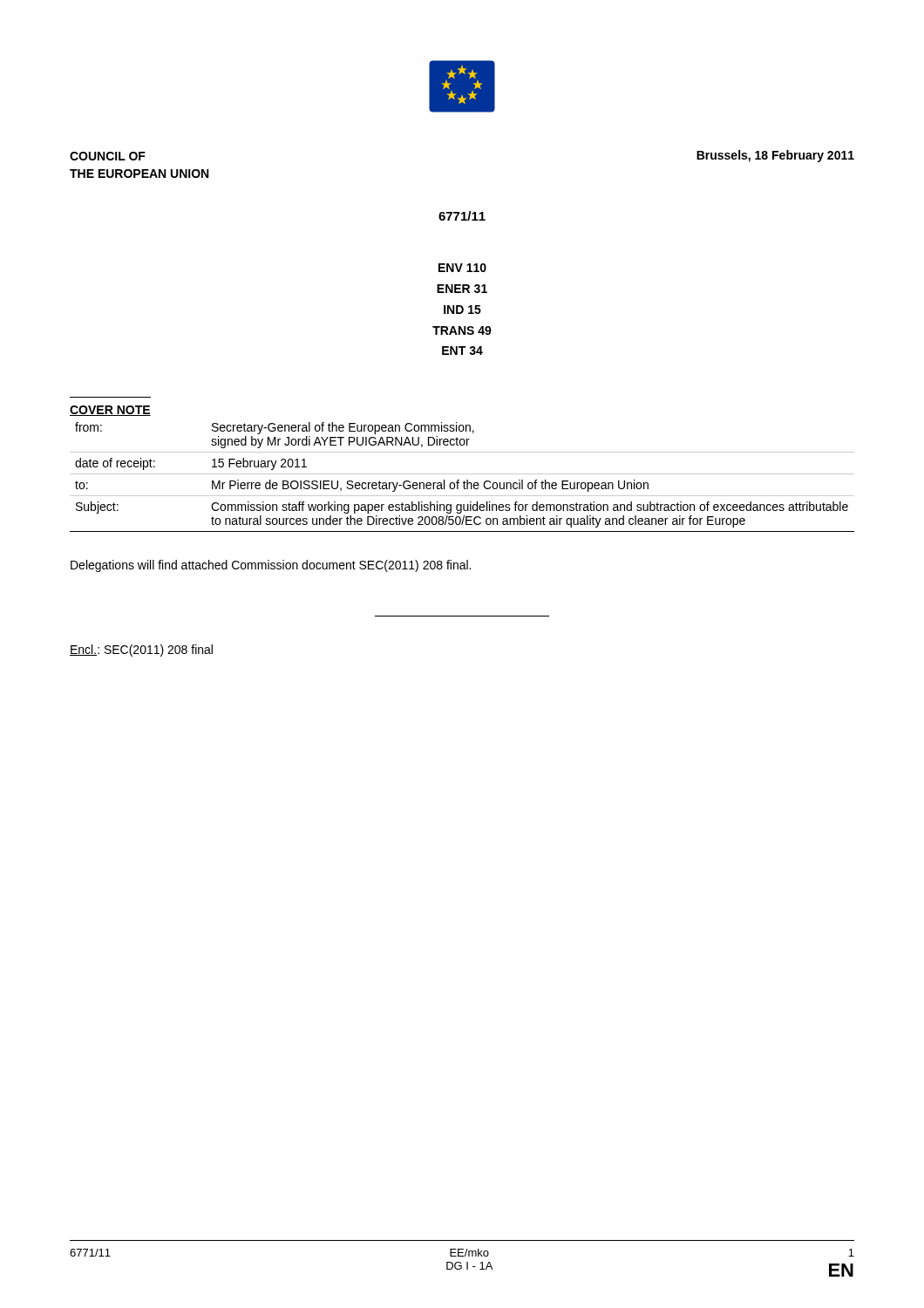
Task: Navigate to the text block starting "Brussels, 18 February 2011"
Action: [775, 155]
